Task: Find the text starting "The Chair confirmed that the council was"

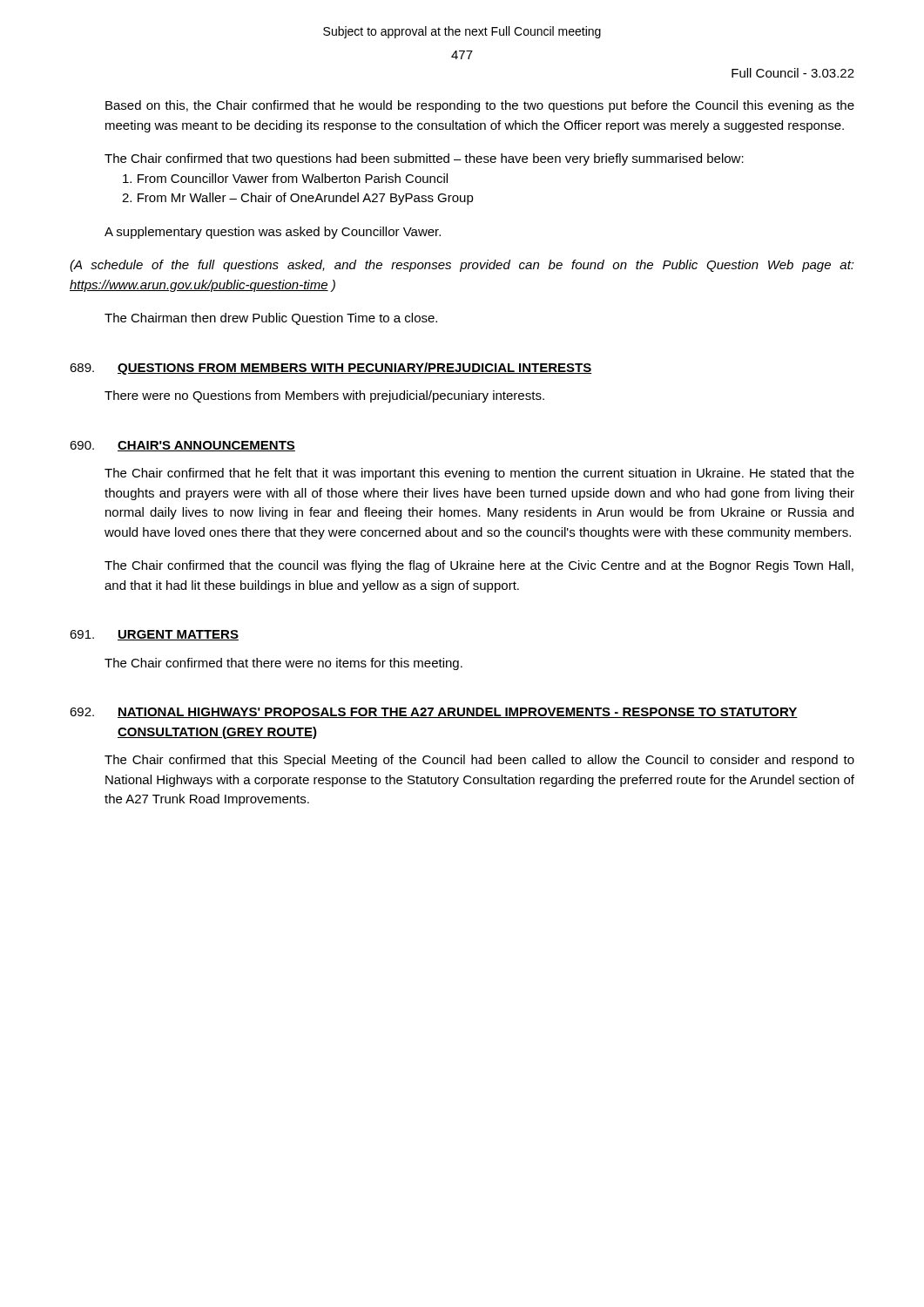Action: pyautogui.click(x=479, y=575)
